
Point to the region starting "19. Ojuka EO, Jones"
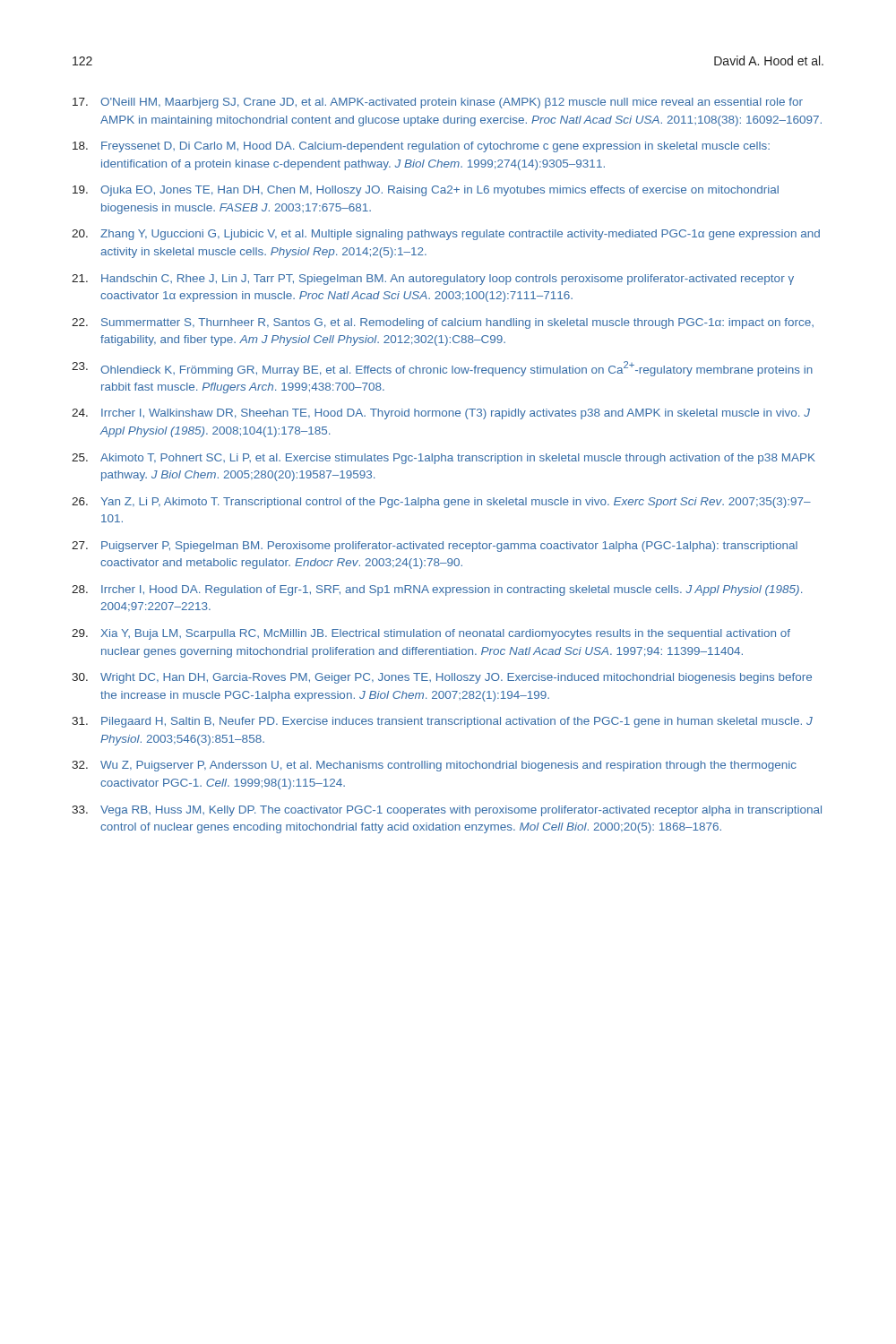448,199
